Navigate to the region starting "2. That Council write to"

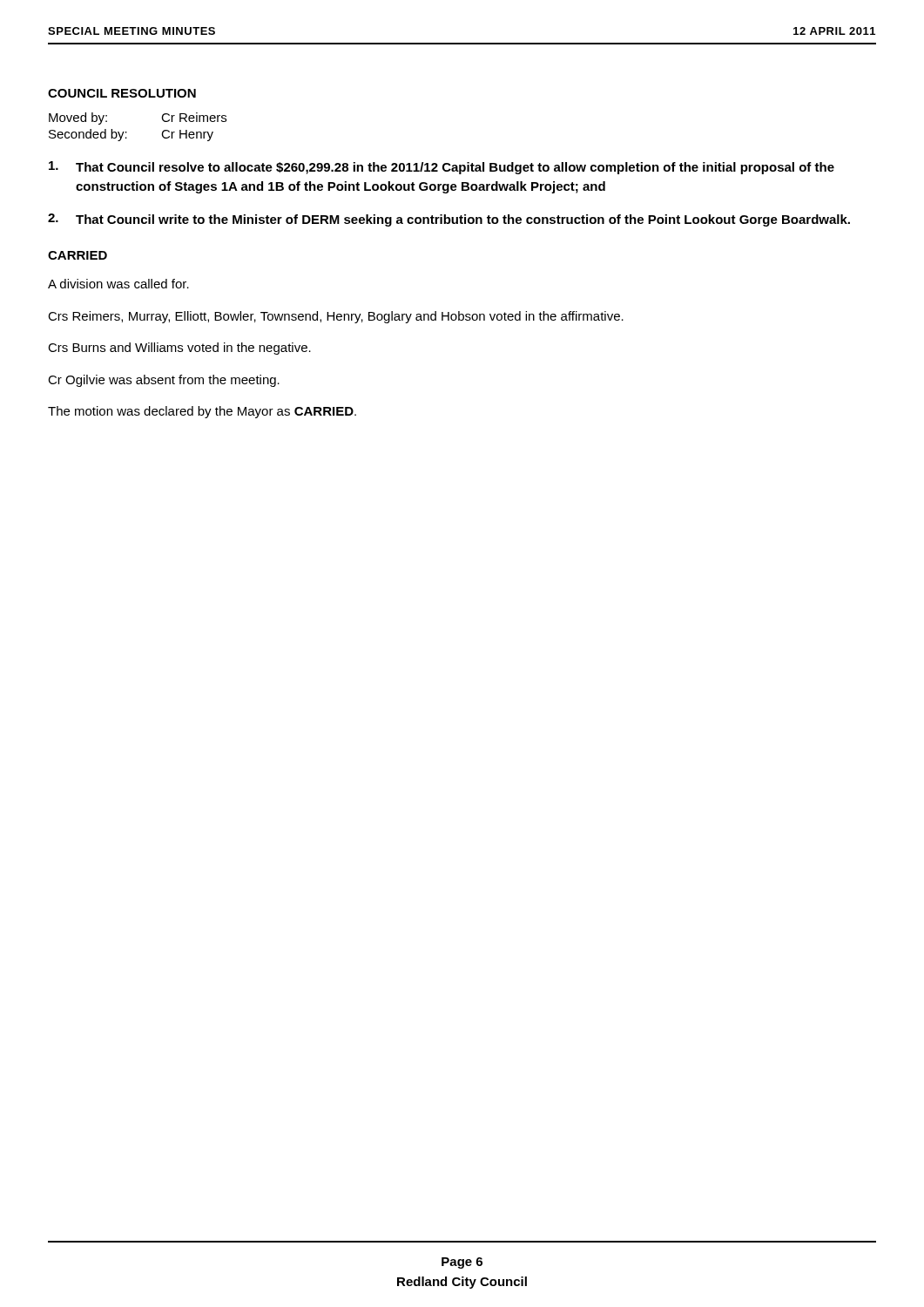tap(449, 219)
